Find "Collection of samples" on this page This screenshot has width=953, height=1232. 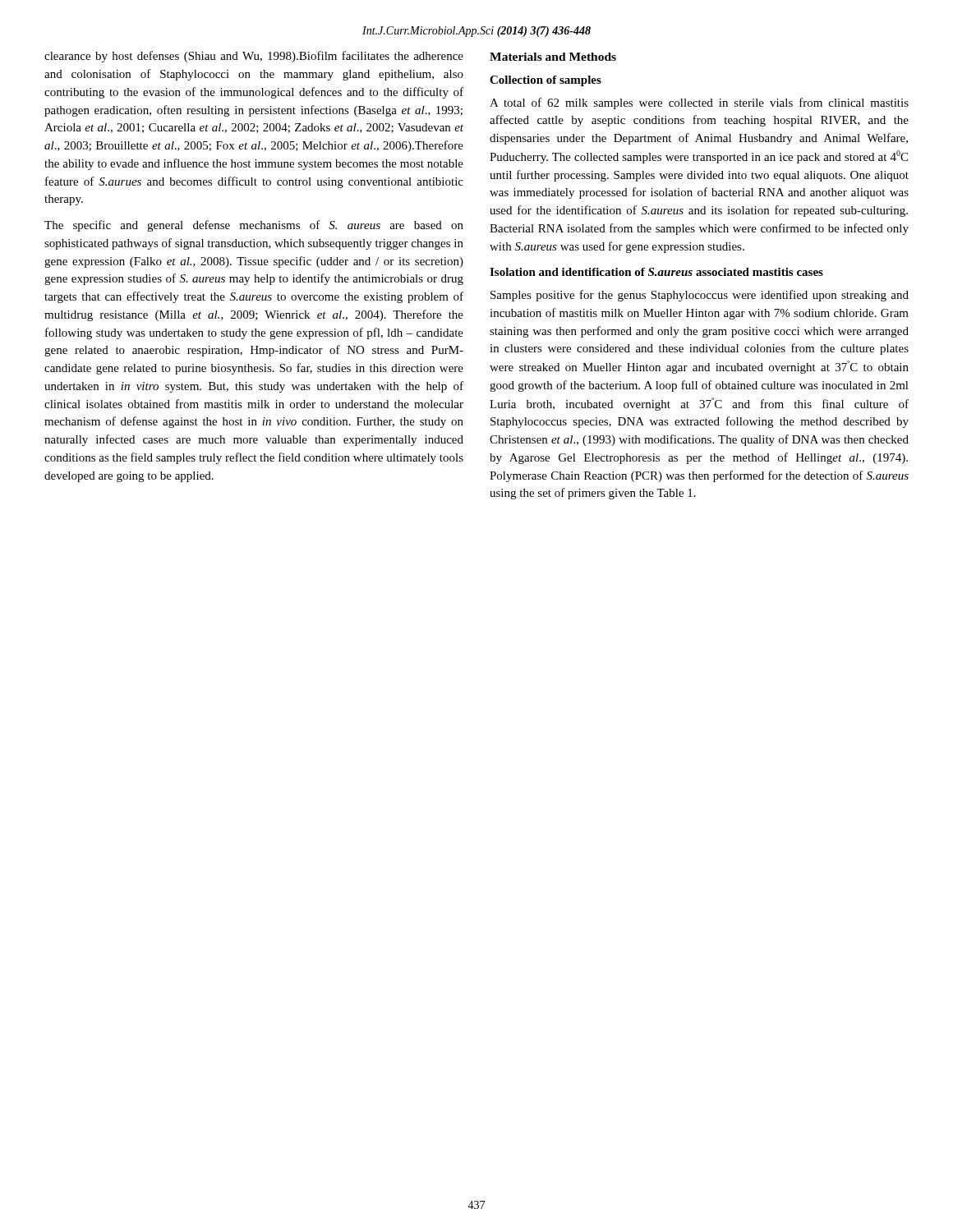[545, 79]
